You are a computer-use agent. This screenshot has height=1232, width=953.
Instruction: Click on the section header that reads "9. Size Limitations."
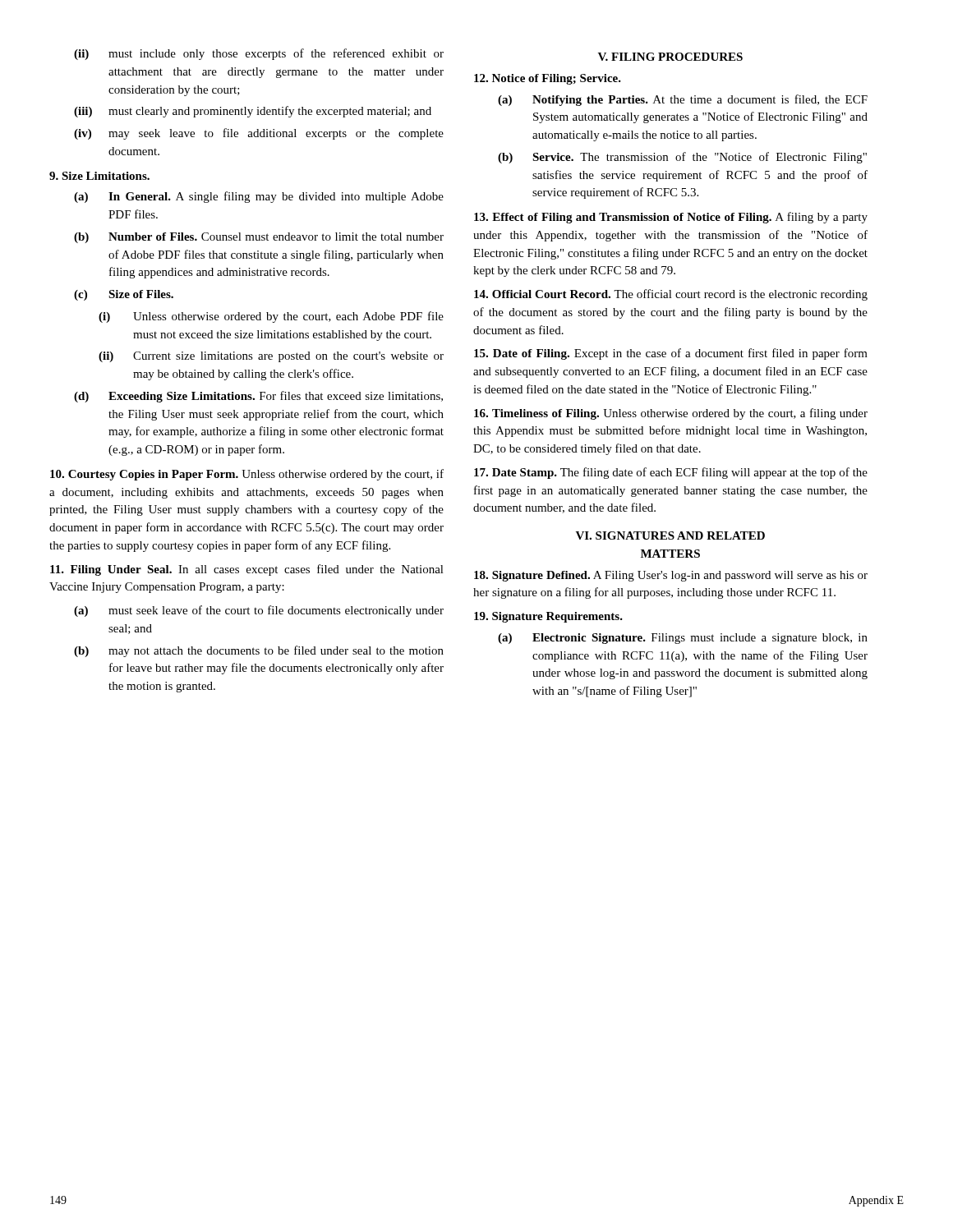click(100, 175)
